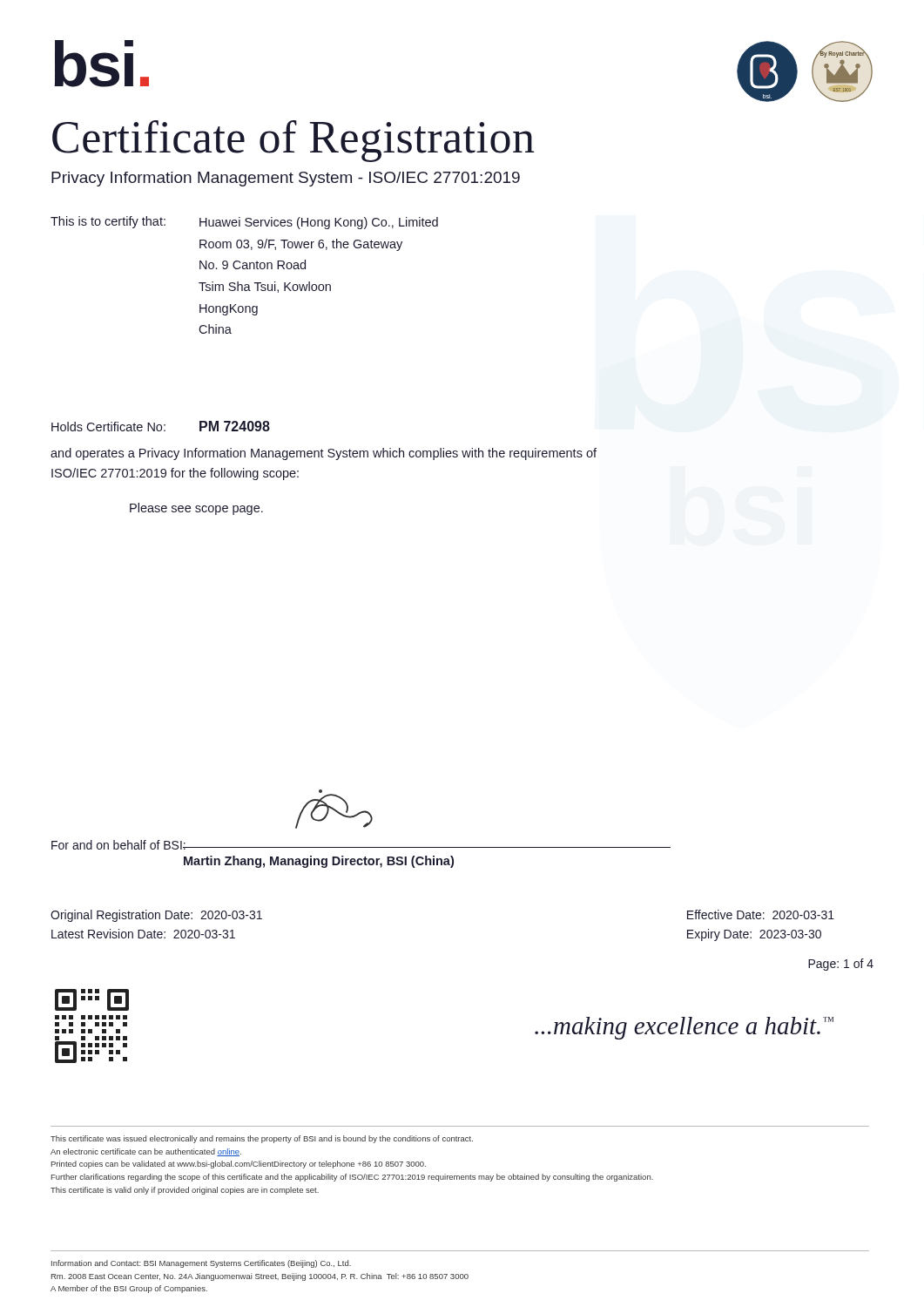
Task: Locate the illustration
Action: click(322, 806)
